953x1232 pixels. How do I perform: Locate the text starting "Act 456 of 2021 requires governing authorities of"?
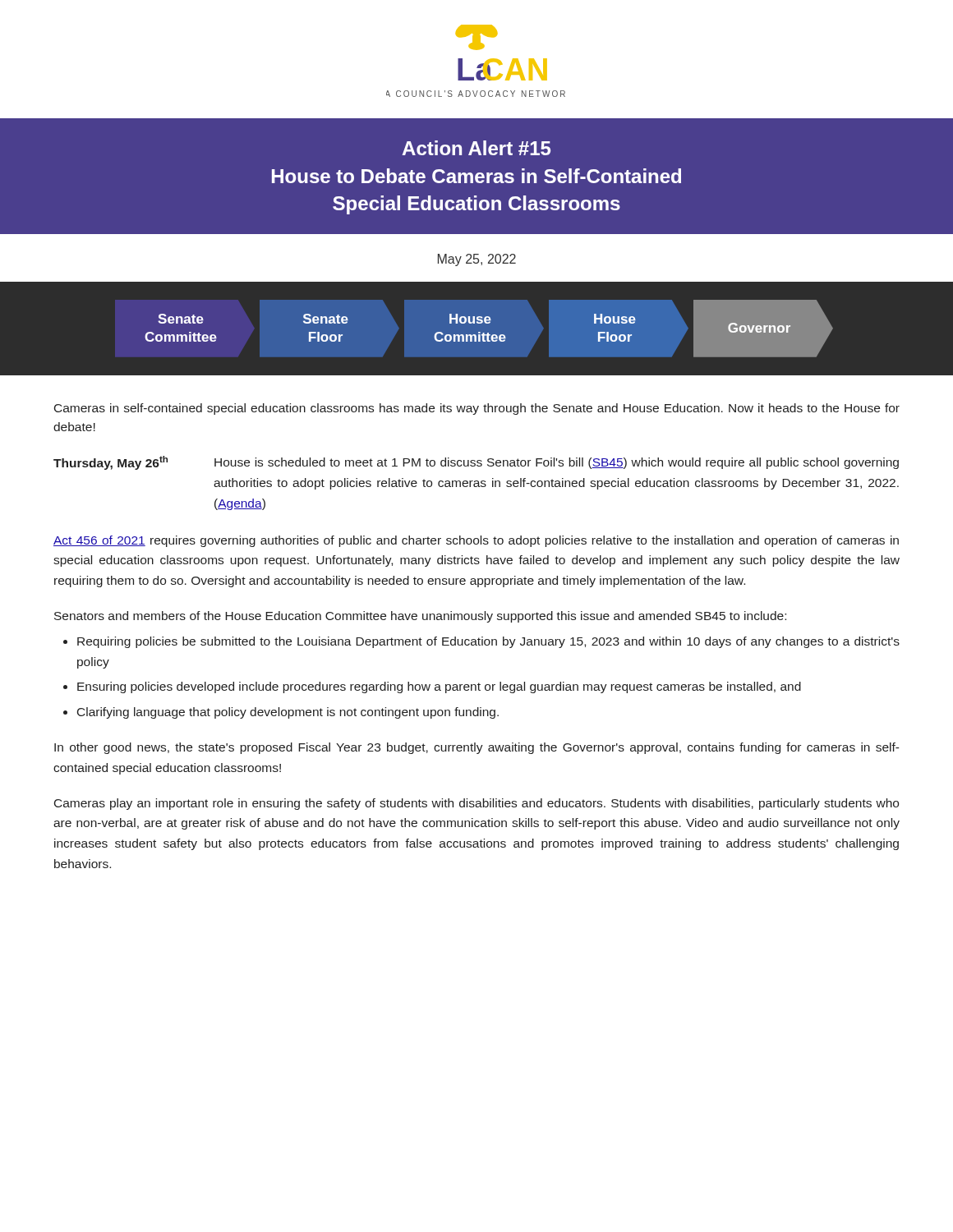pos(476,560)
